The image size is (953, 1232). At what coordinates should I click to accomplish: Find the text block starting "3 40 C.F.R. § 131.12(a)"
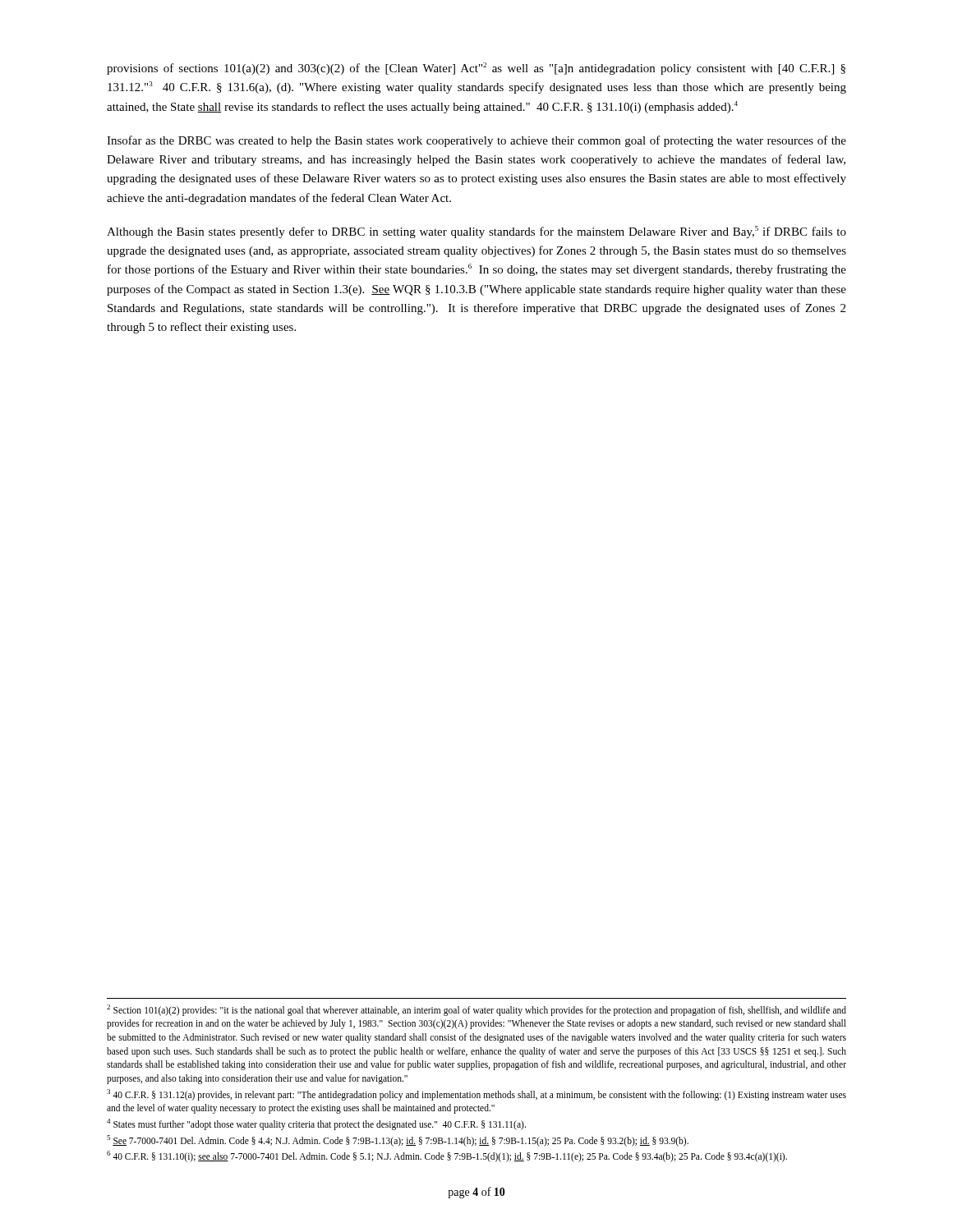click(x=476, y=1102)
